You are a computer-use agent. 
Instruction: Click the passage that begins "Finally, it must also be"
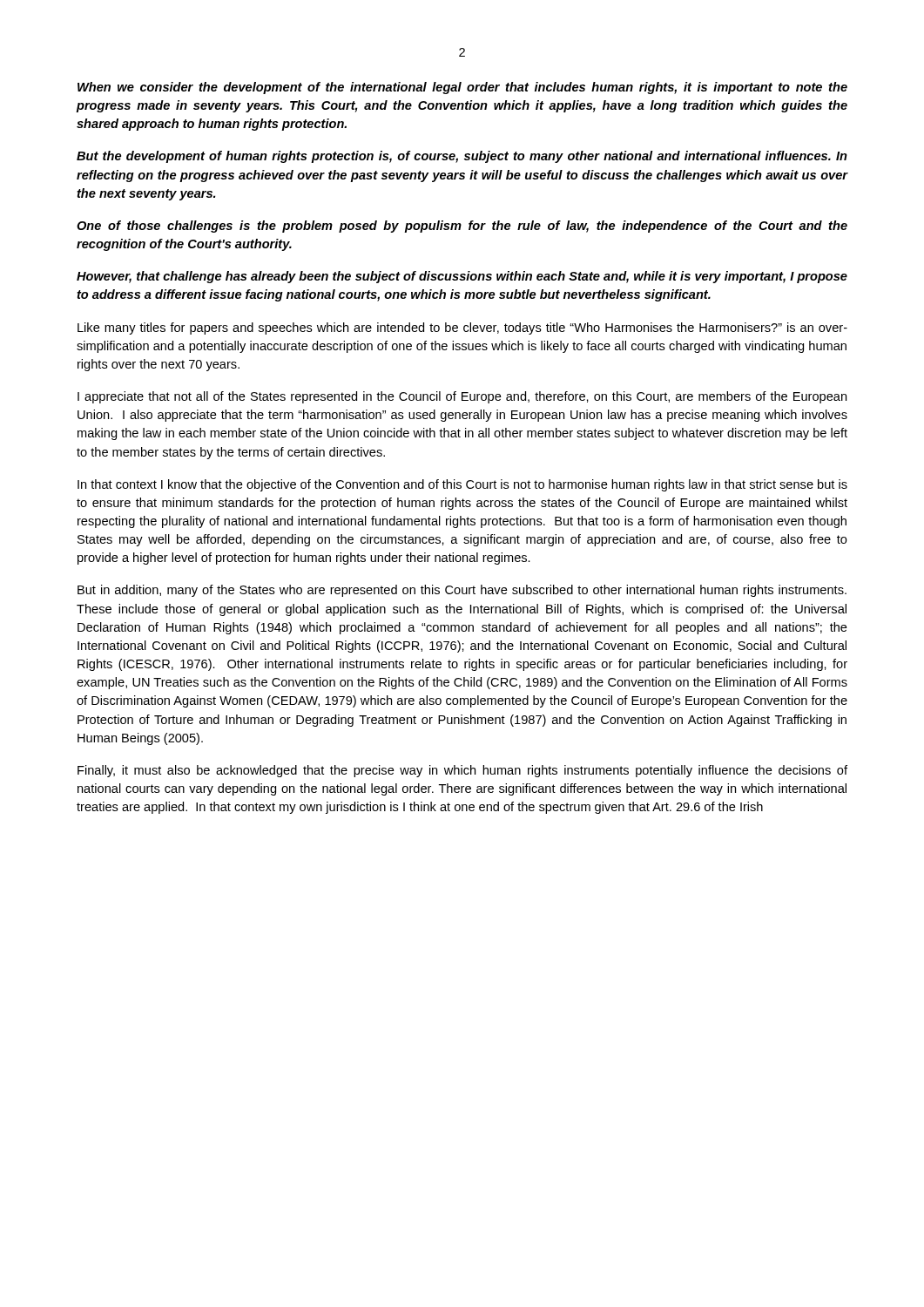pos(462,789)
